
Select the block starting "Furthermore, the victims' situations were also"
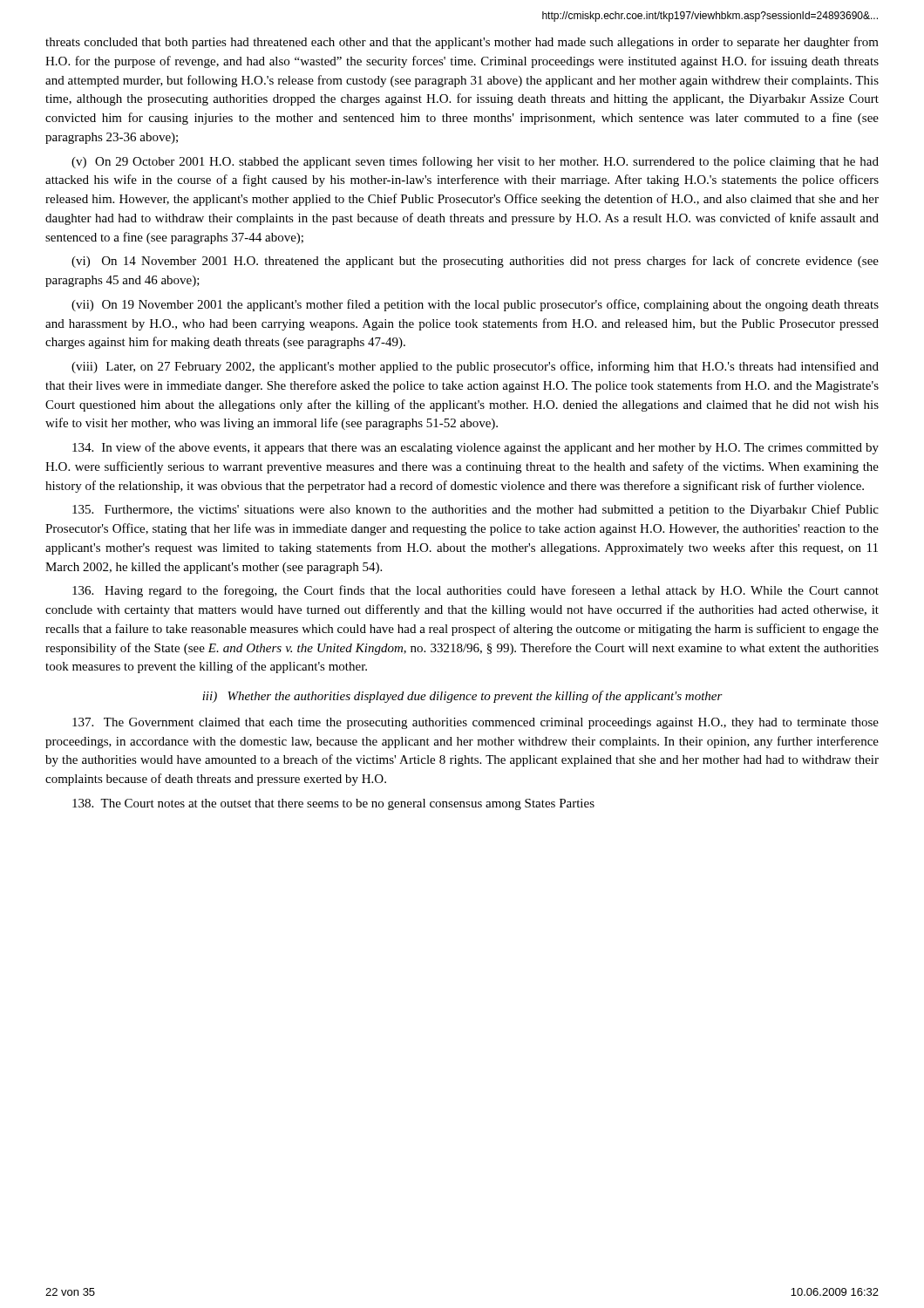click(x=462, y=539)
